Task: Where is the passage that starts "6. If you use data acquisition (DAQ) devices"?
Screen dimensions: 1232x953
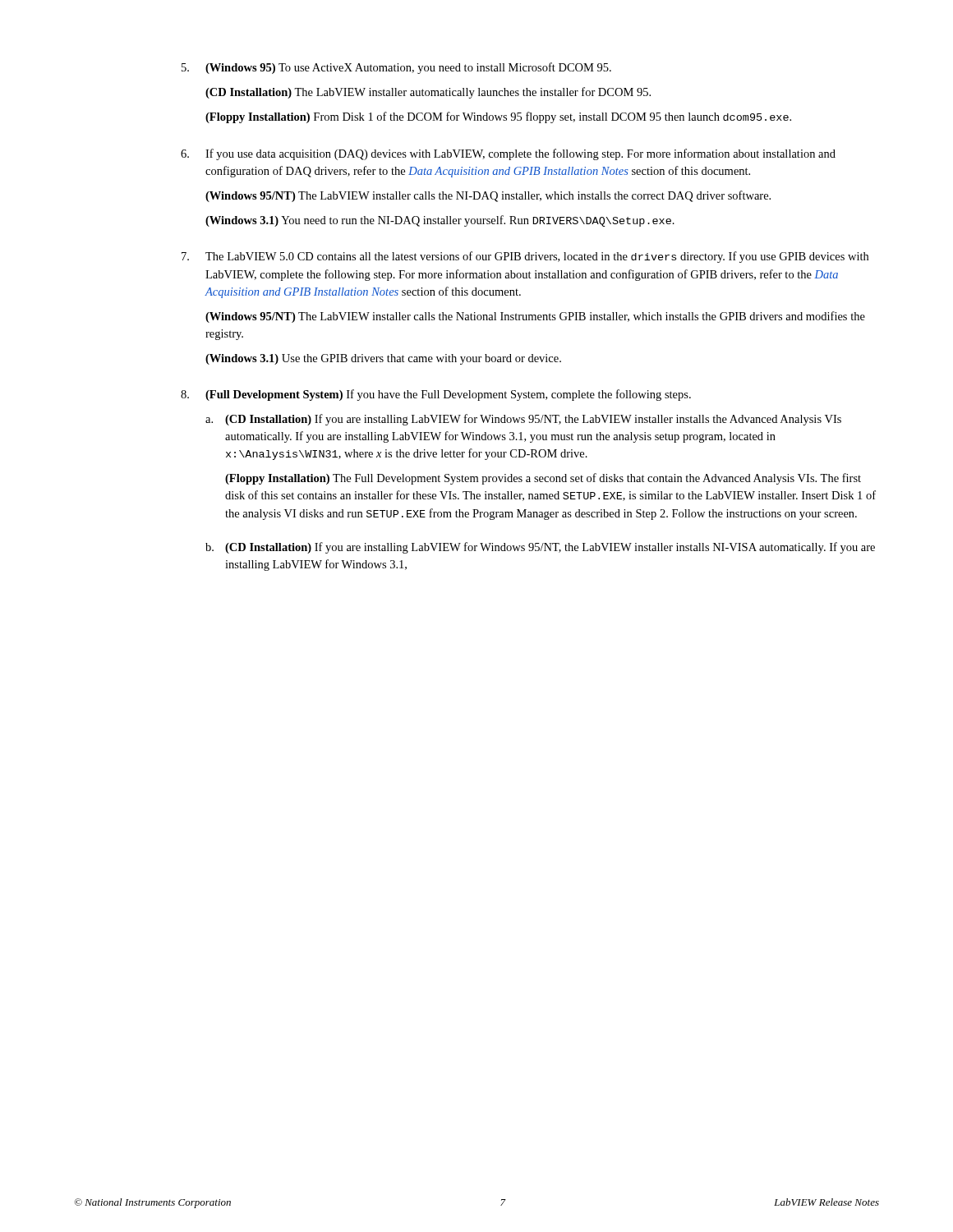Action: tap(530, 191)
